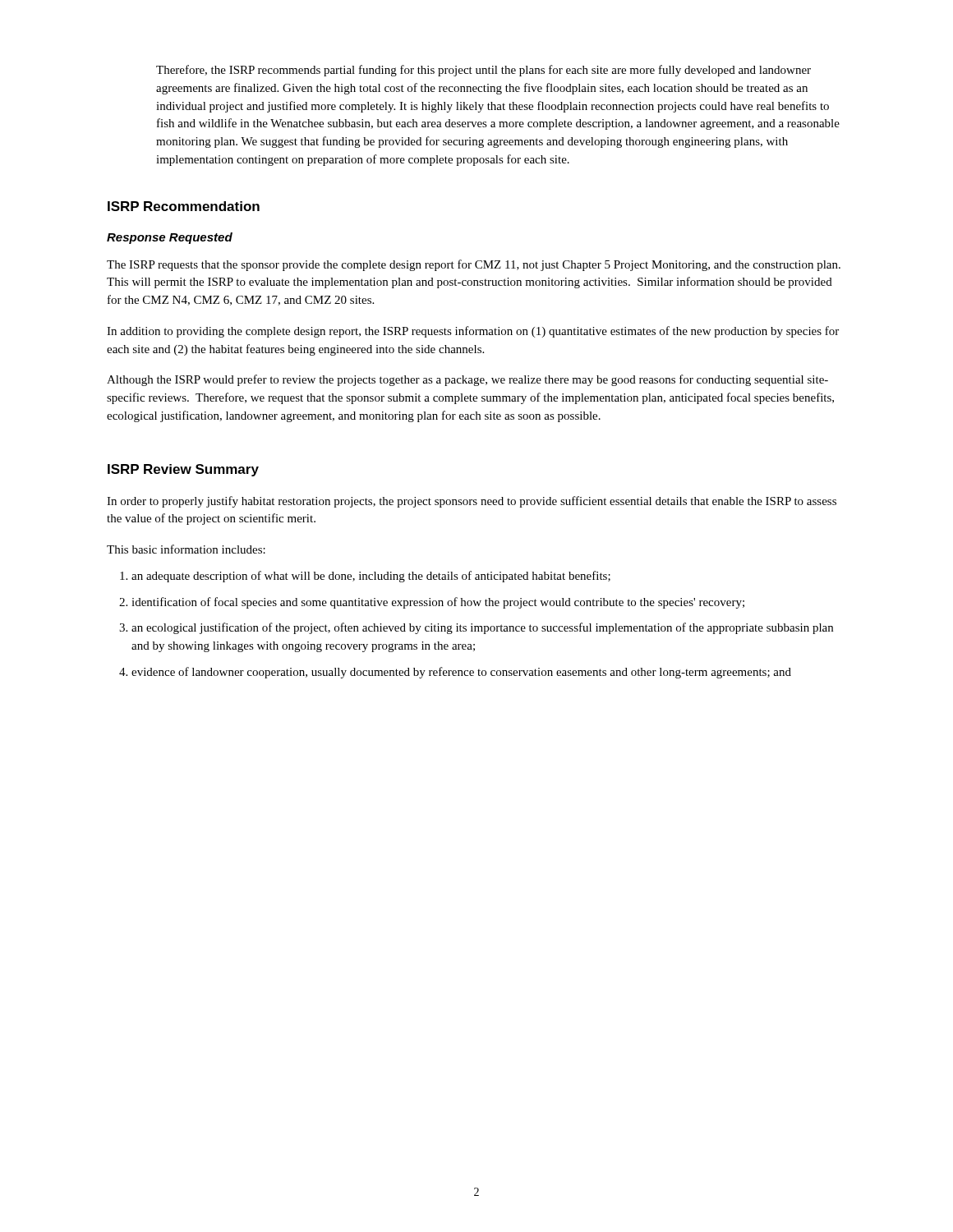
Task: Locate the text block starting "evidence of landowner cooperation, usually documented by reference"
Action: 476,672
